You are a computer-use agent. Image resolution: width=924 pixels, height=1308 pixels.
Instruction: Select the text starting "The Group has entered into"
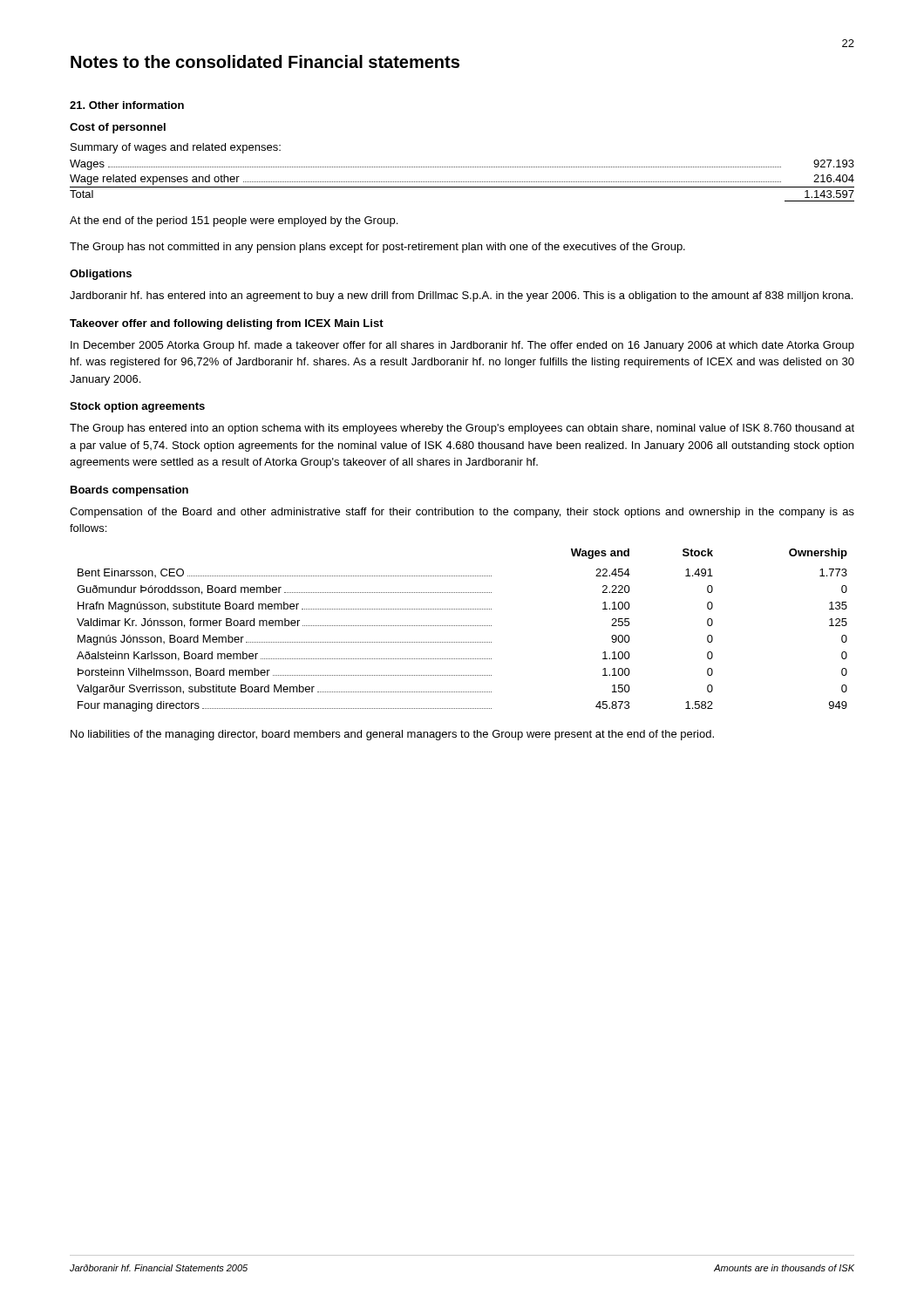click(x=462, y=445)
